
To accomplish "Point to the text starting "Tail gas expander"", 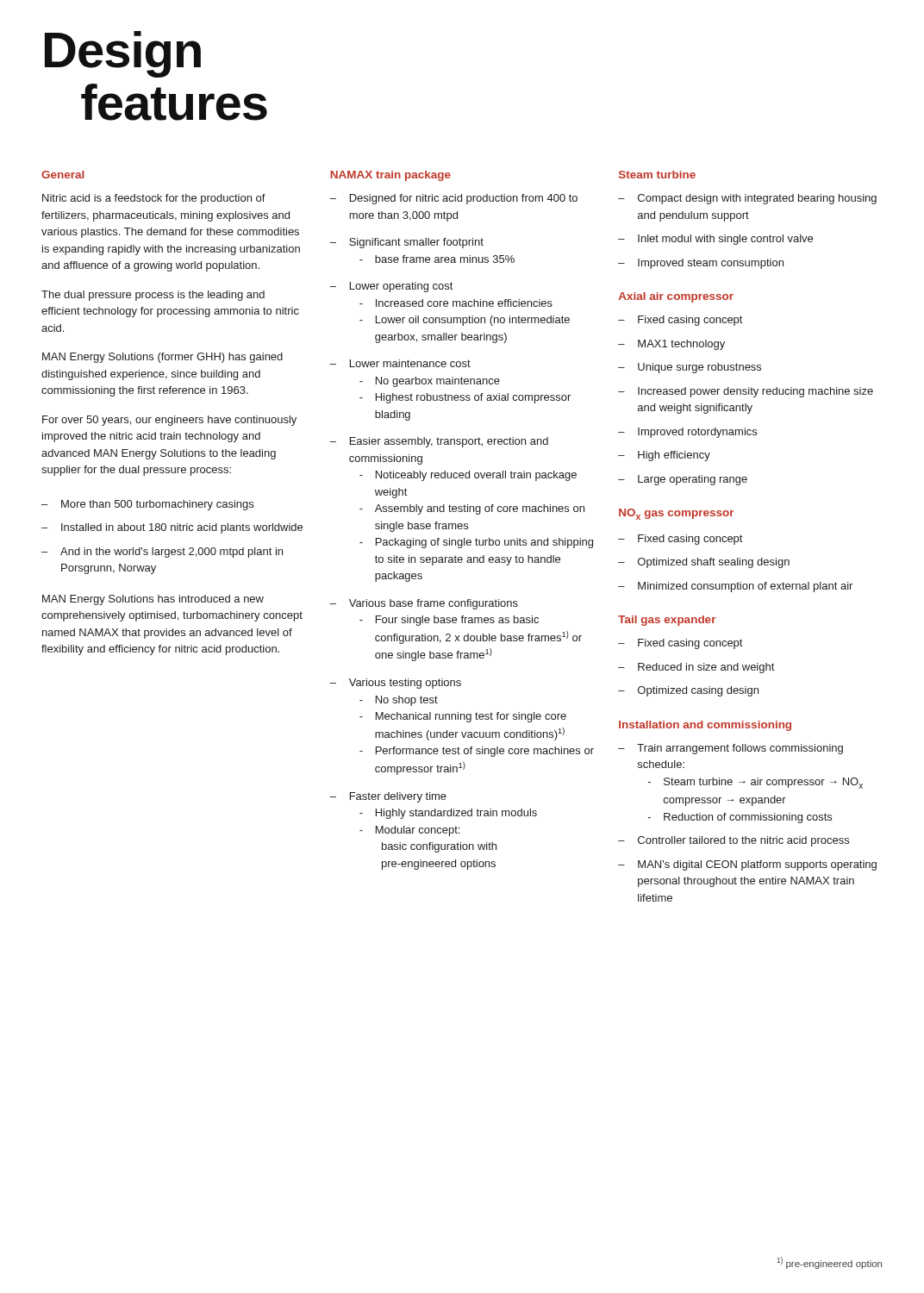I will tap(667, 619).
